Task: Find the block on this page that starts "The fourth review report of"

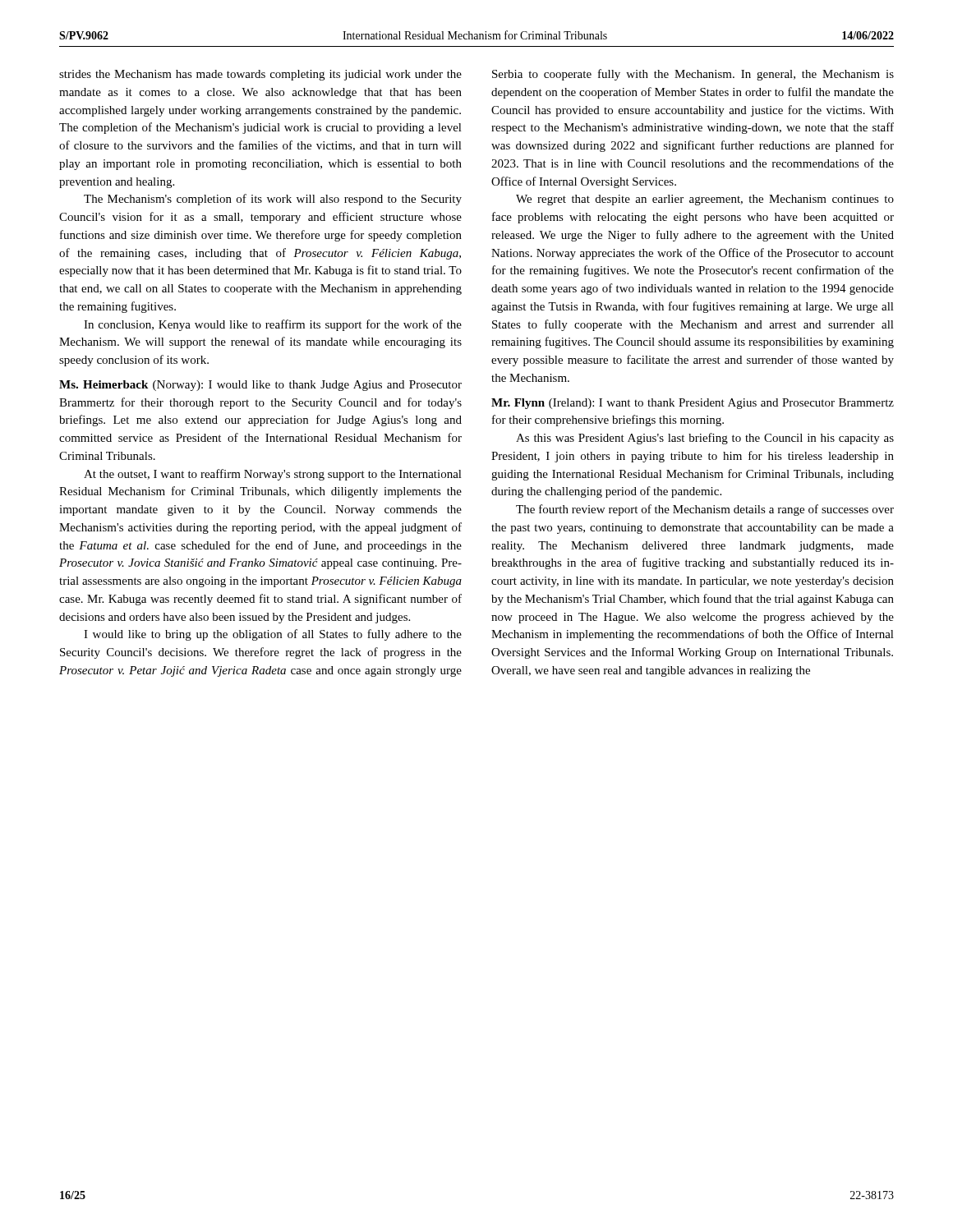Action: tap(693, 590)
